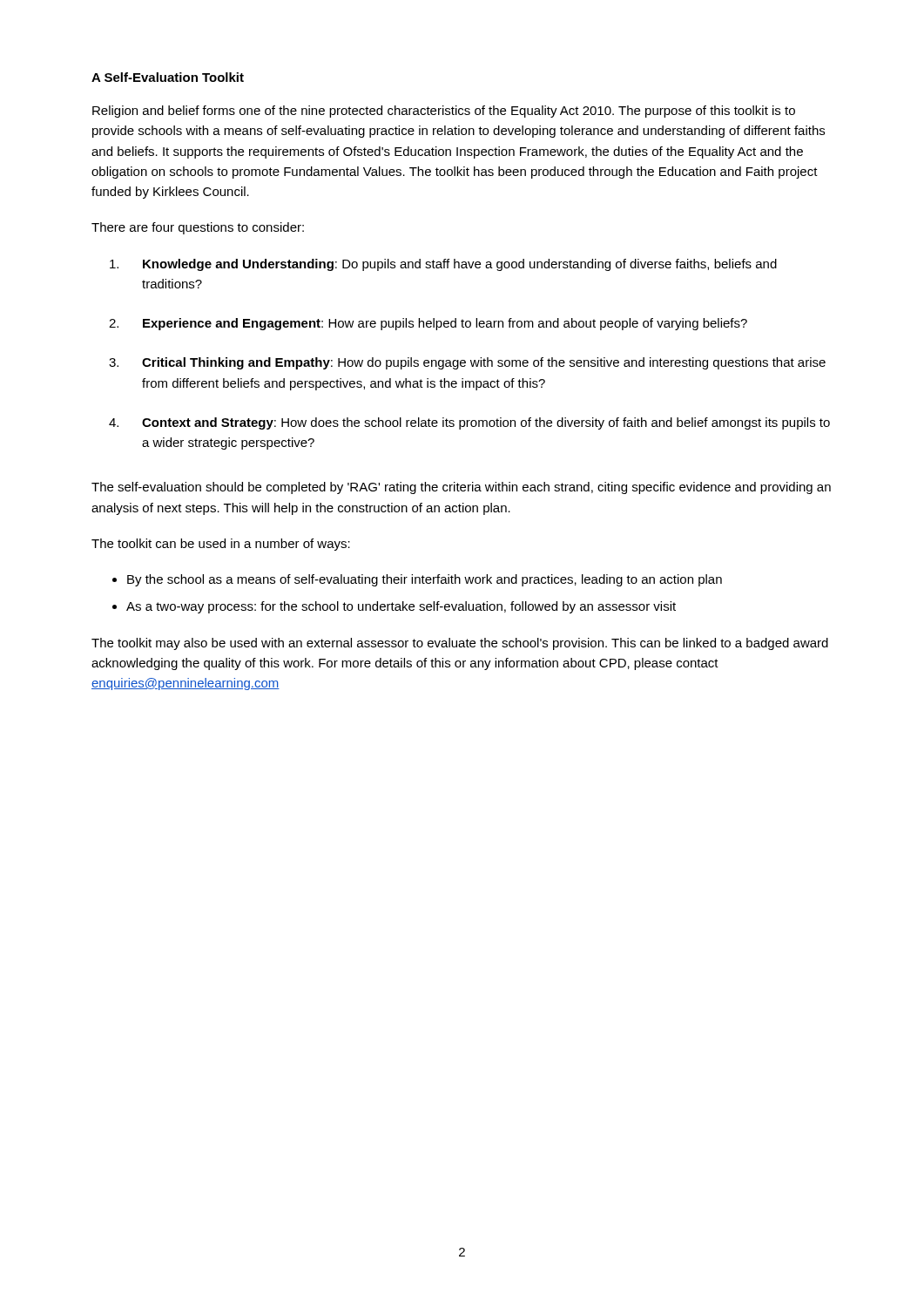Image resolution: width=924 pixels, height=1307 pixels.
Task: Find the block on this page that starts "2. Experience and Engagement: How are pupils helped"
Action: [x=419, y=323]
